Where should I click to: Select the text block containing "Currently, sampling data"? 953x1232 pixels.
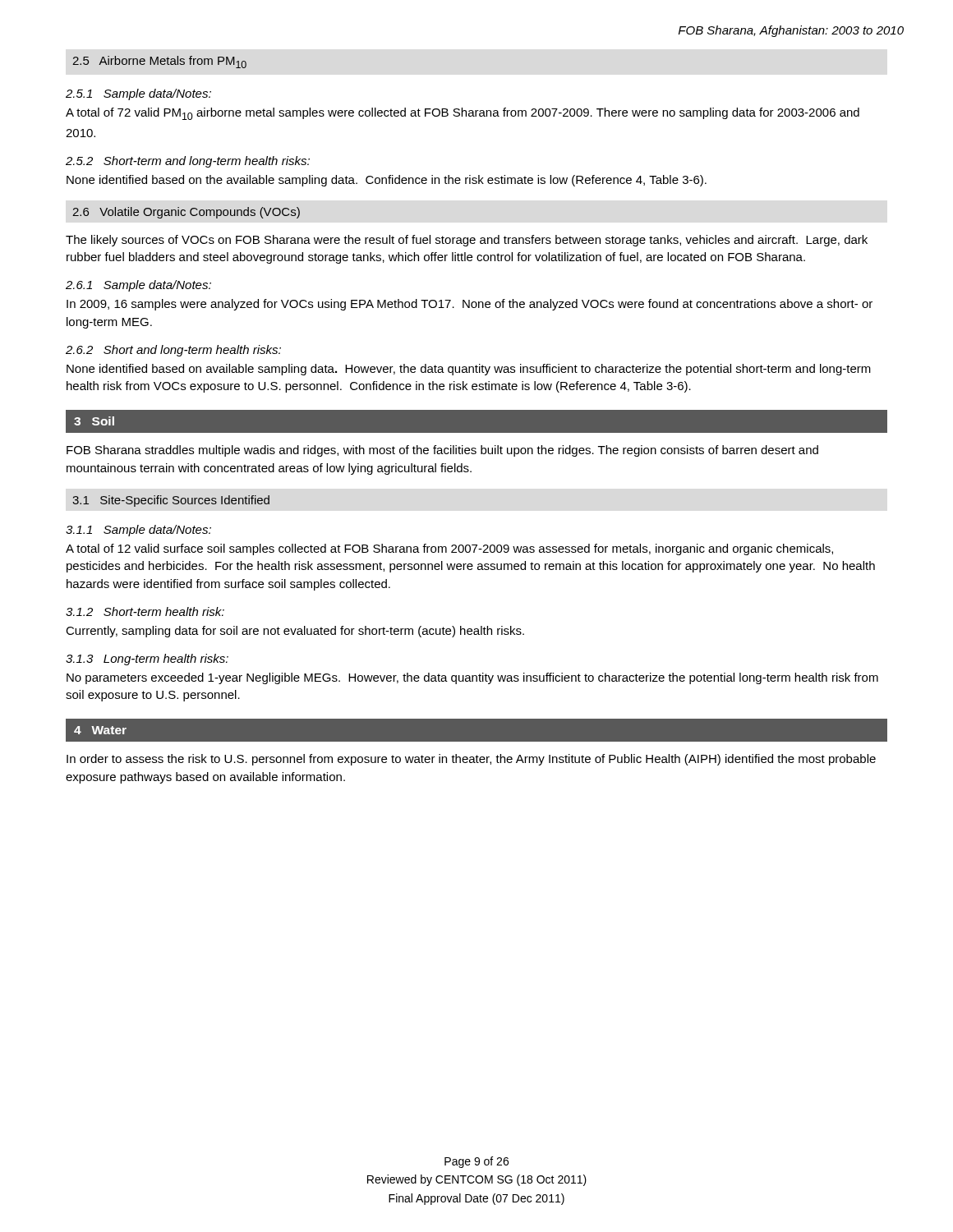tap(295, 630)
